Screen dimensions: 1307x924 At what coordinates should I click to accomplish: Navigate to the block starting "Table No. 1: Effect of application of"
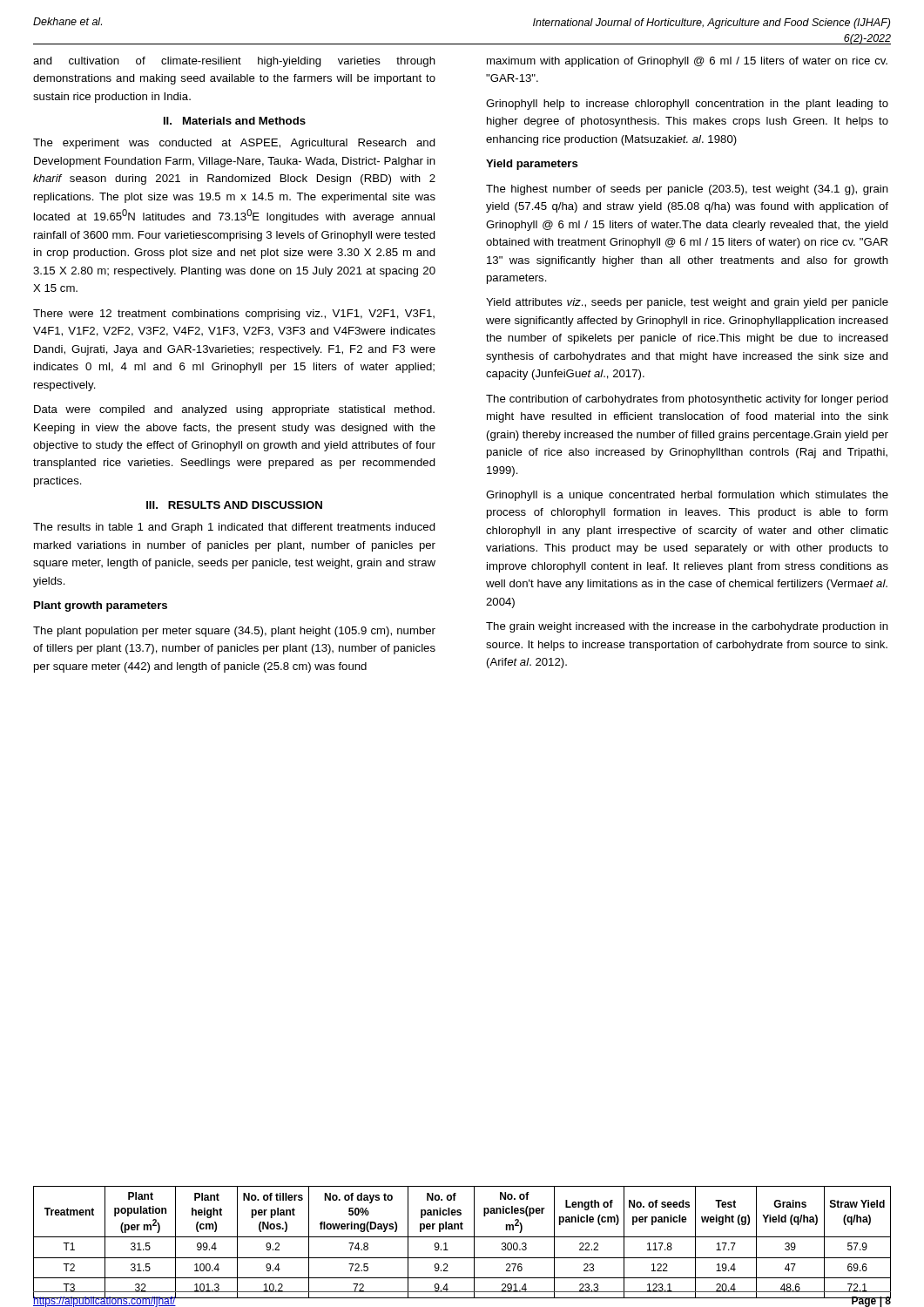pos(462,1195)
